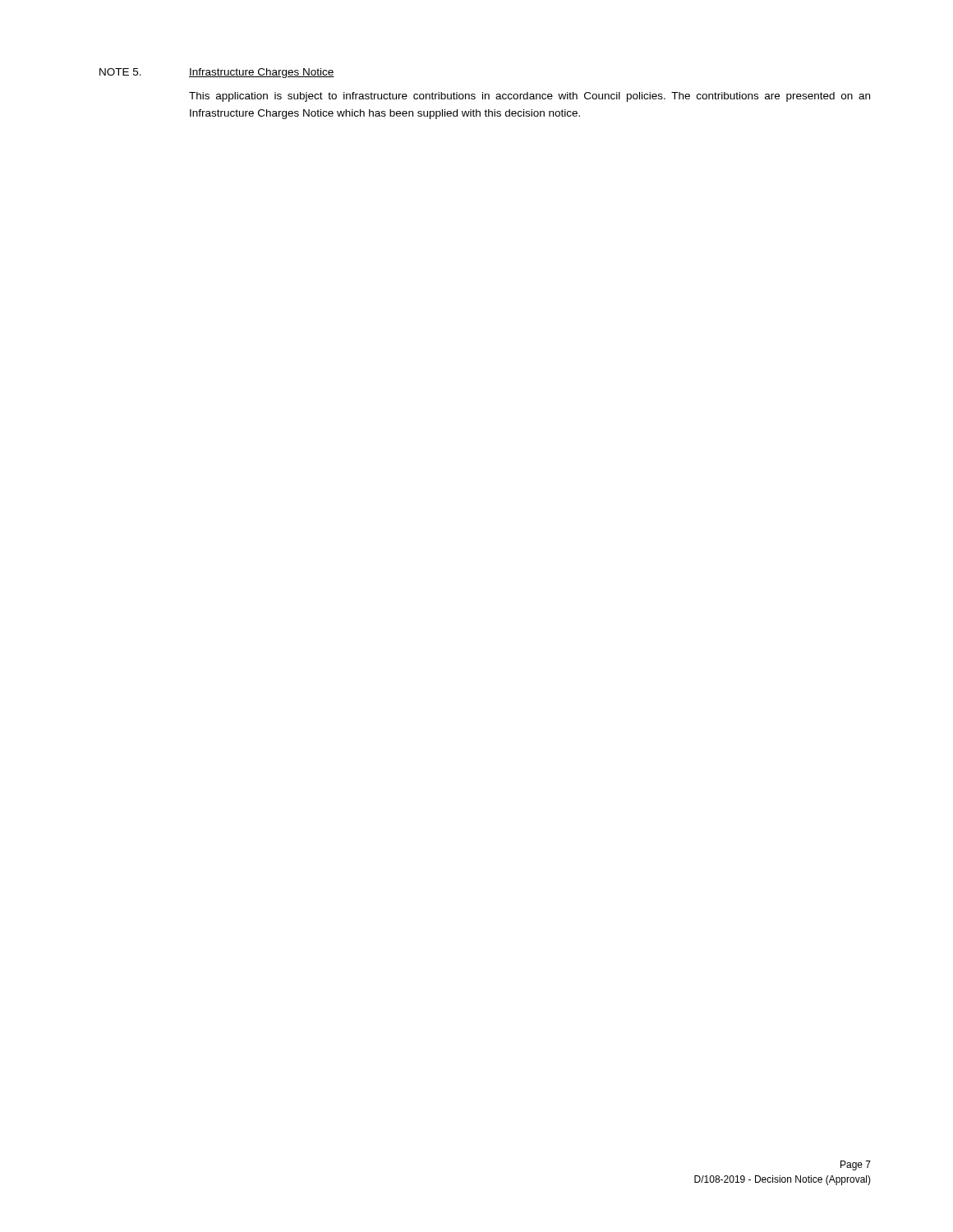Image resolution: width=953 pixels, height=1232 pixels.
Task: Locate the text block that reads "This application is subject to infrastructure contributions in"
Action: click(530, 104)
